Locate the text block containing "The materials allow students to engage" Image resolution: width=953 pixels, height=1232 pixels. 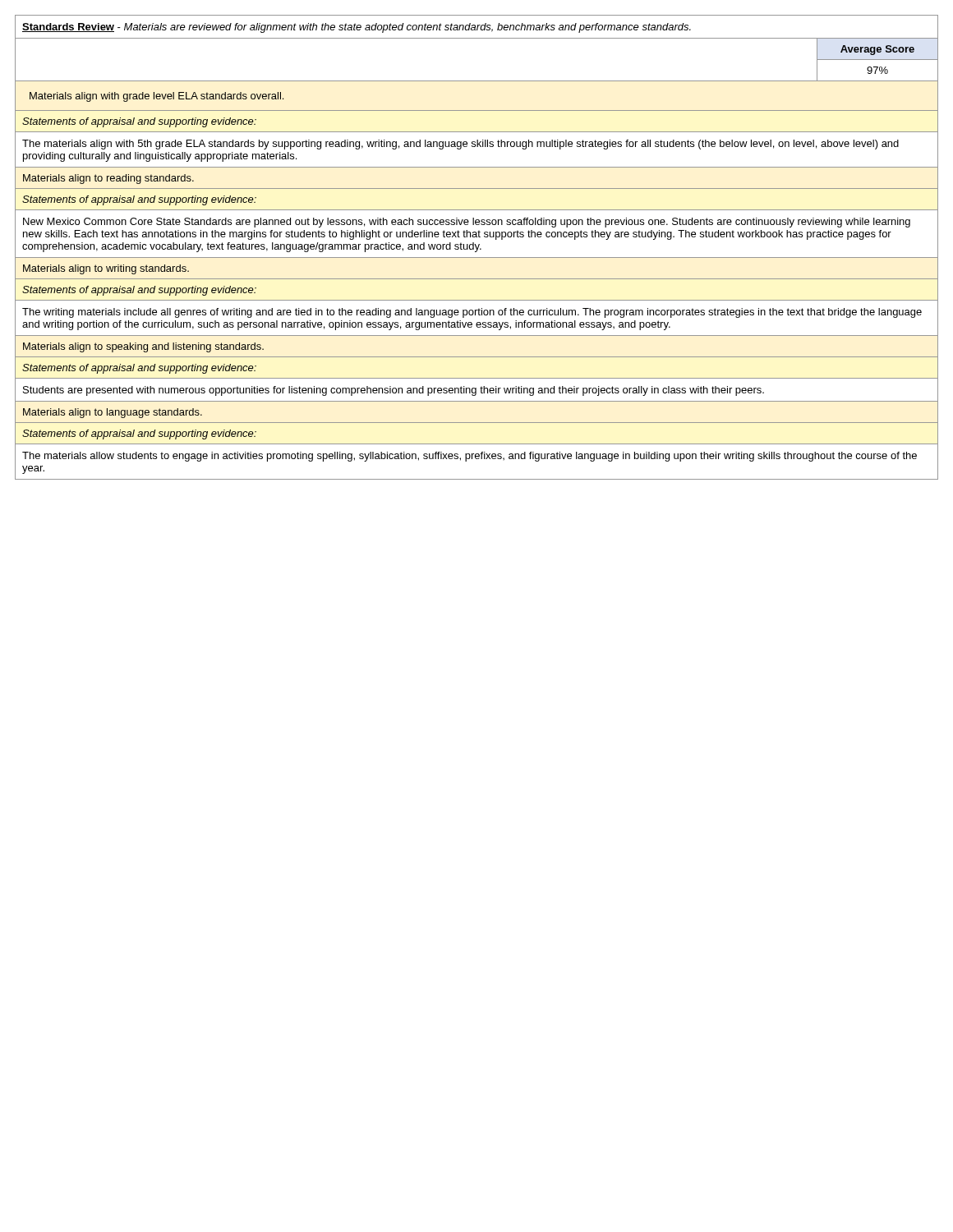pos(470,462)
